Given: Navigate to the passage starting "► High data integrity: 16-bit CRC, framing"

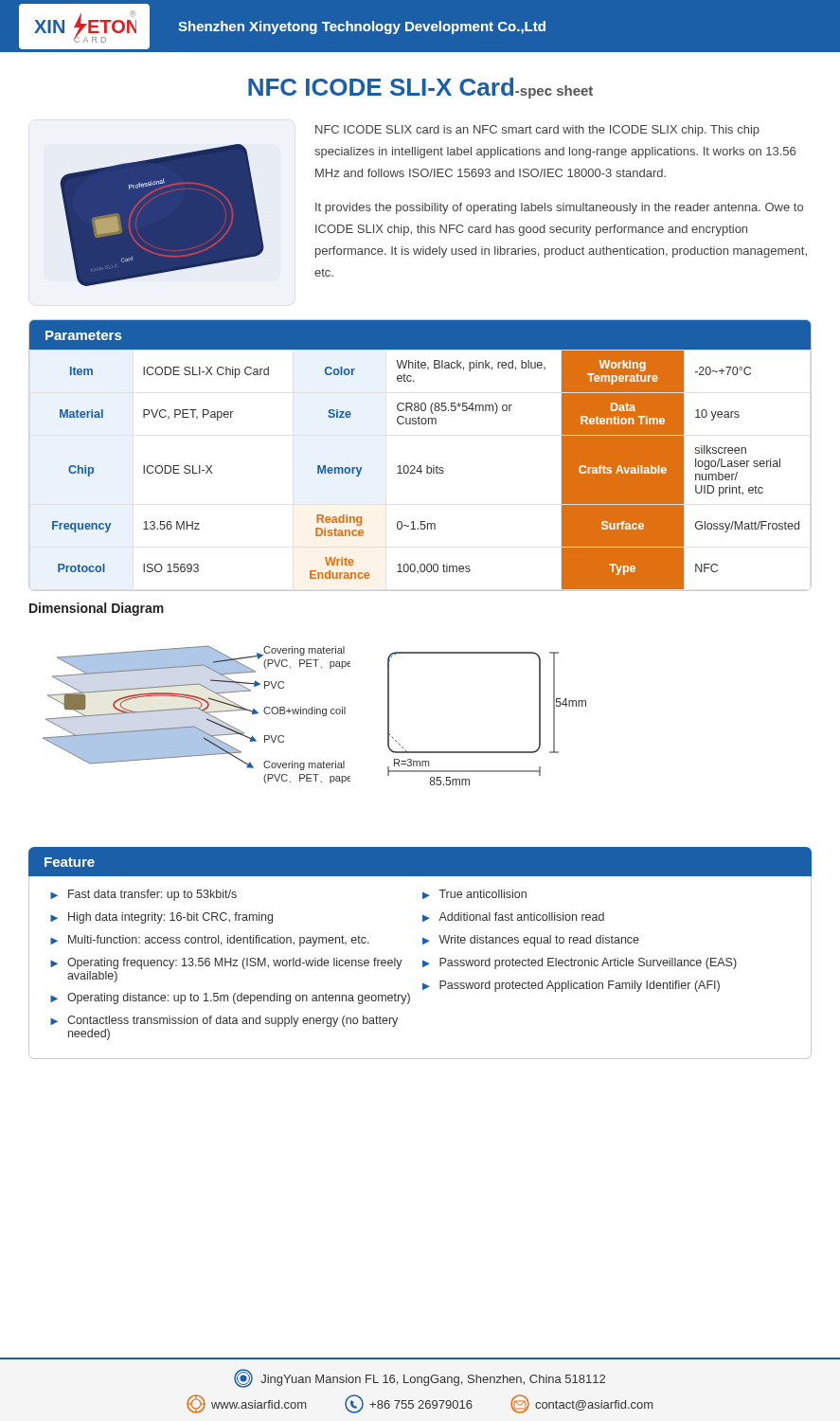Looking at the screenshot, I should point(161,918).
